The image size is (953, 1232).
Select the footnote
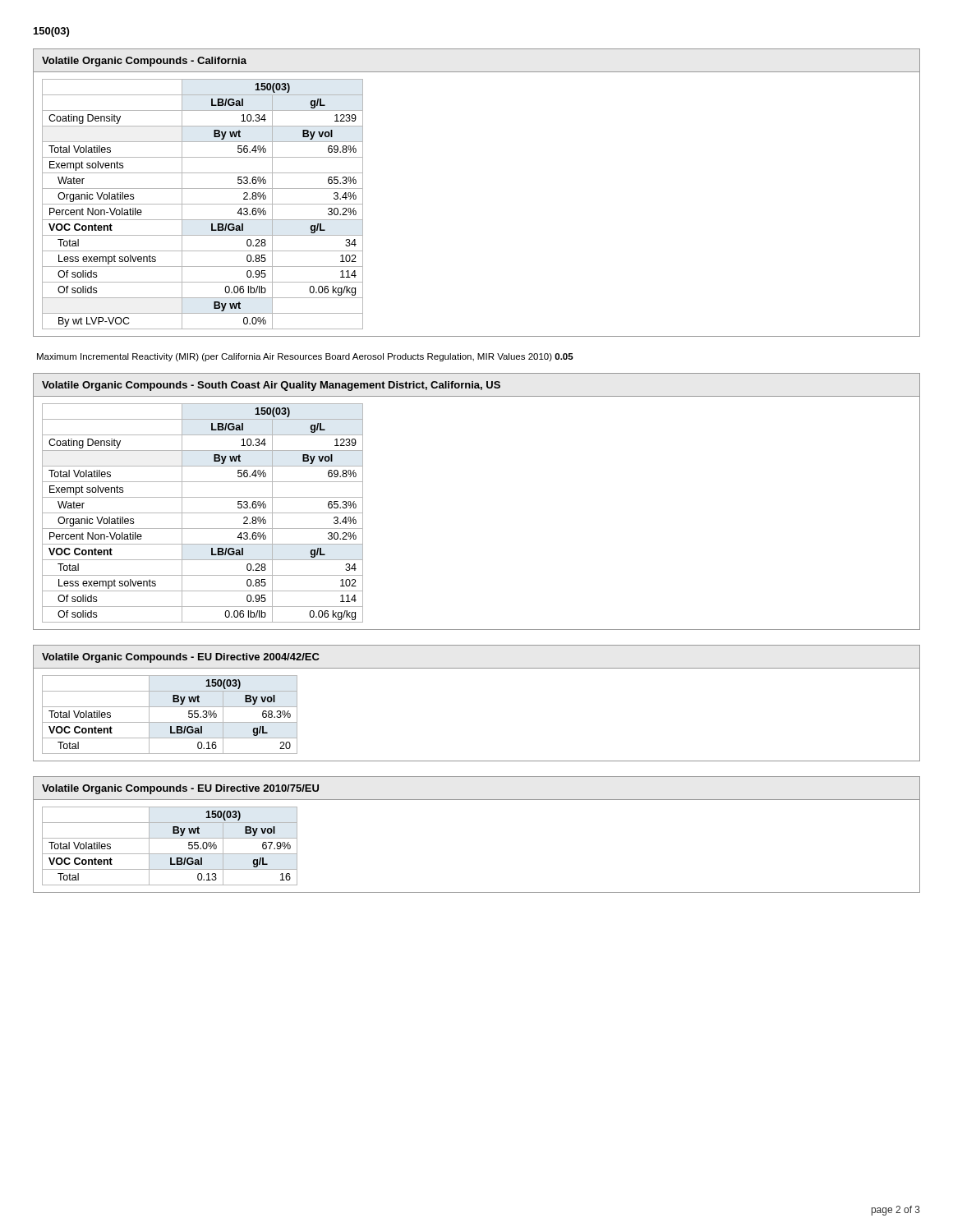(x=305, y=356)
